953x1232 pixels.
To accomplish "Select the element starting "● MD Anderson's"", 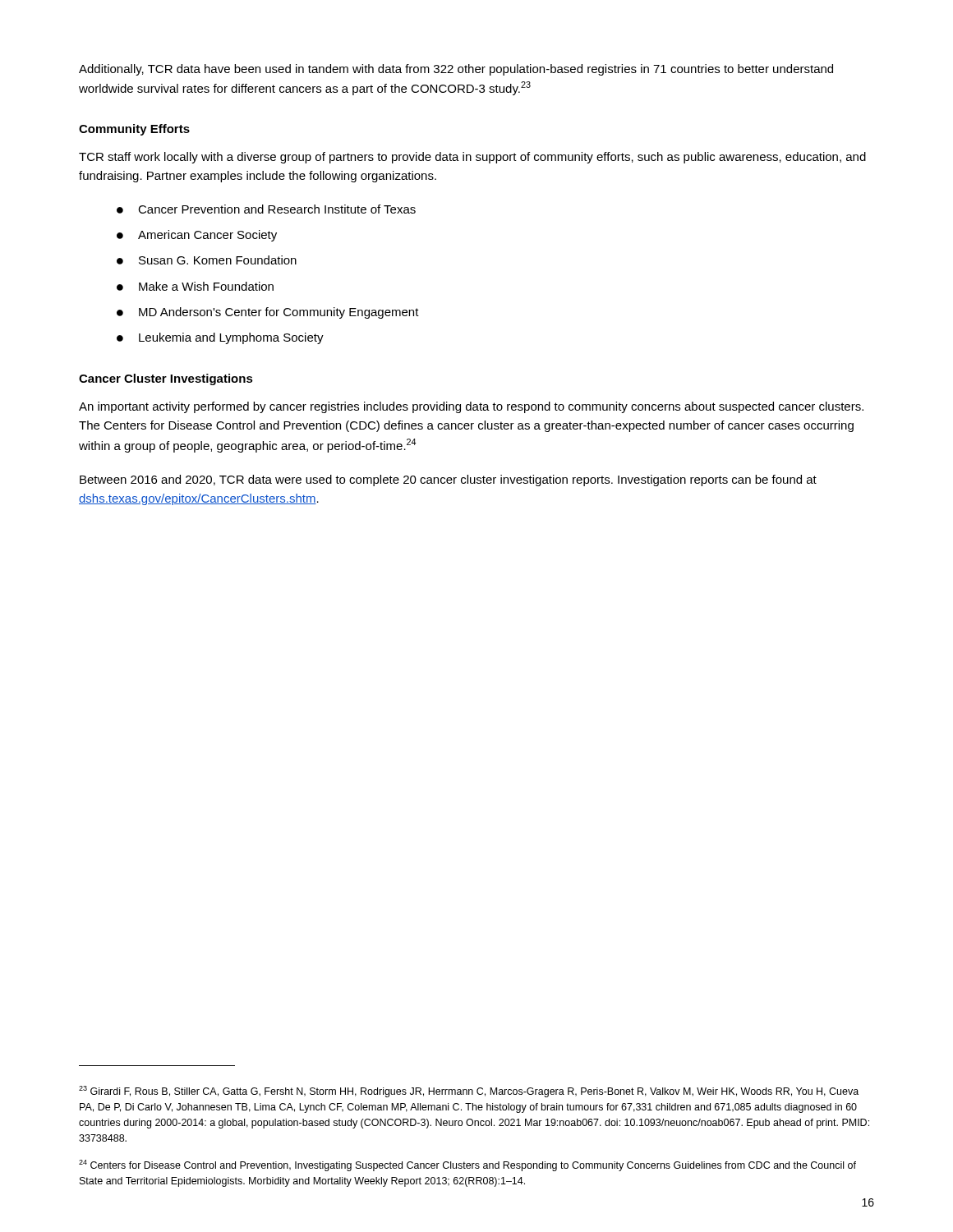I will click(268, 313).
